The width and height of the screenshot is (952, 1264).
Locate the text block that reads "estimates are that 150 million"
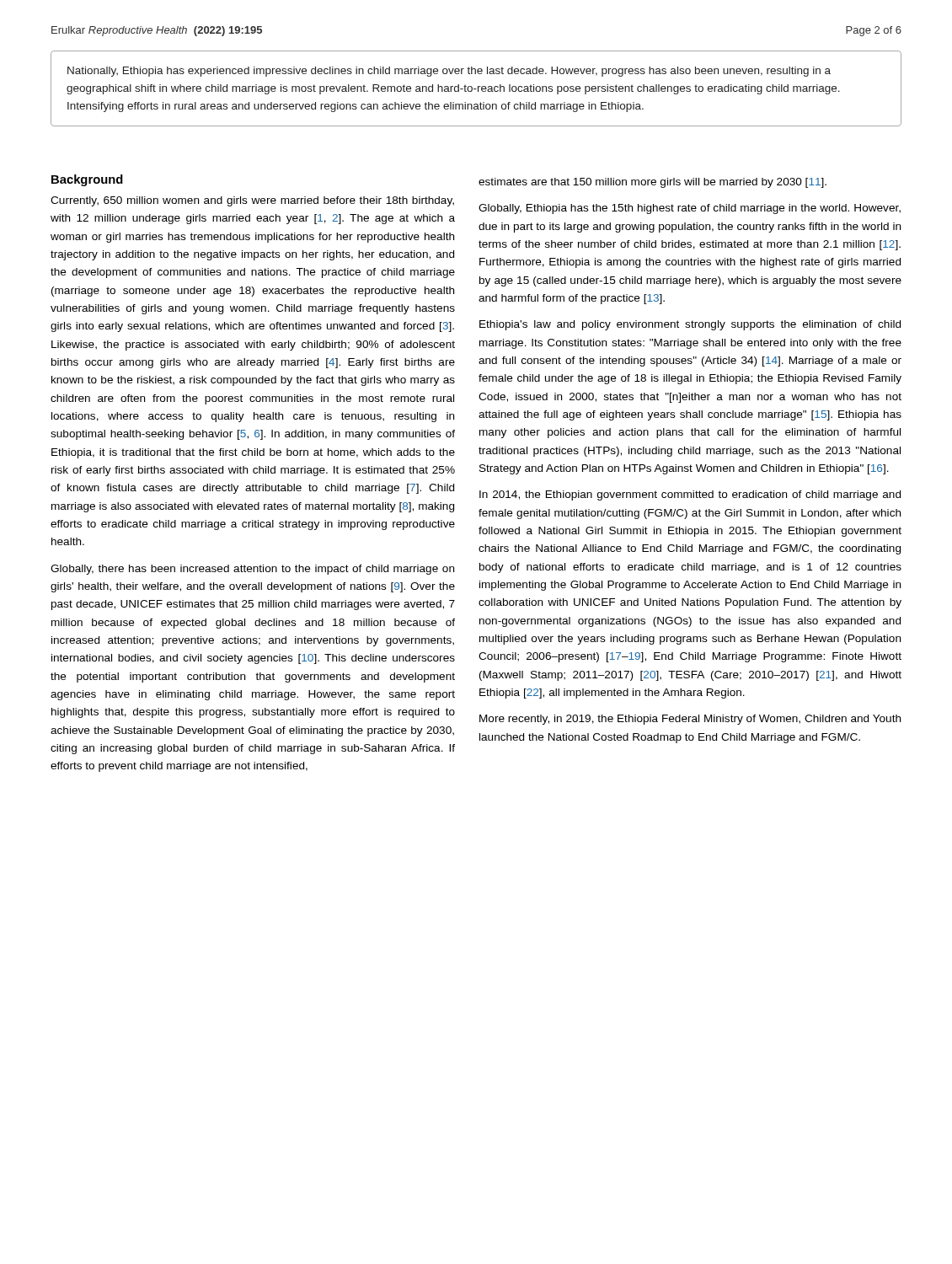tap(653, 182)
